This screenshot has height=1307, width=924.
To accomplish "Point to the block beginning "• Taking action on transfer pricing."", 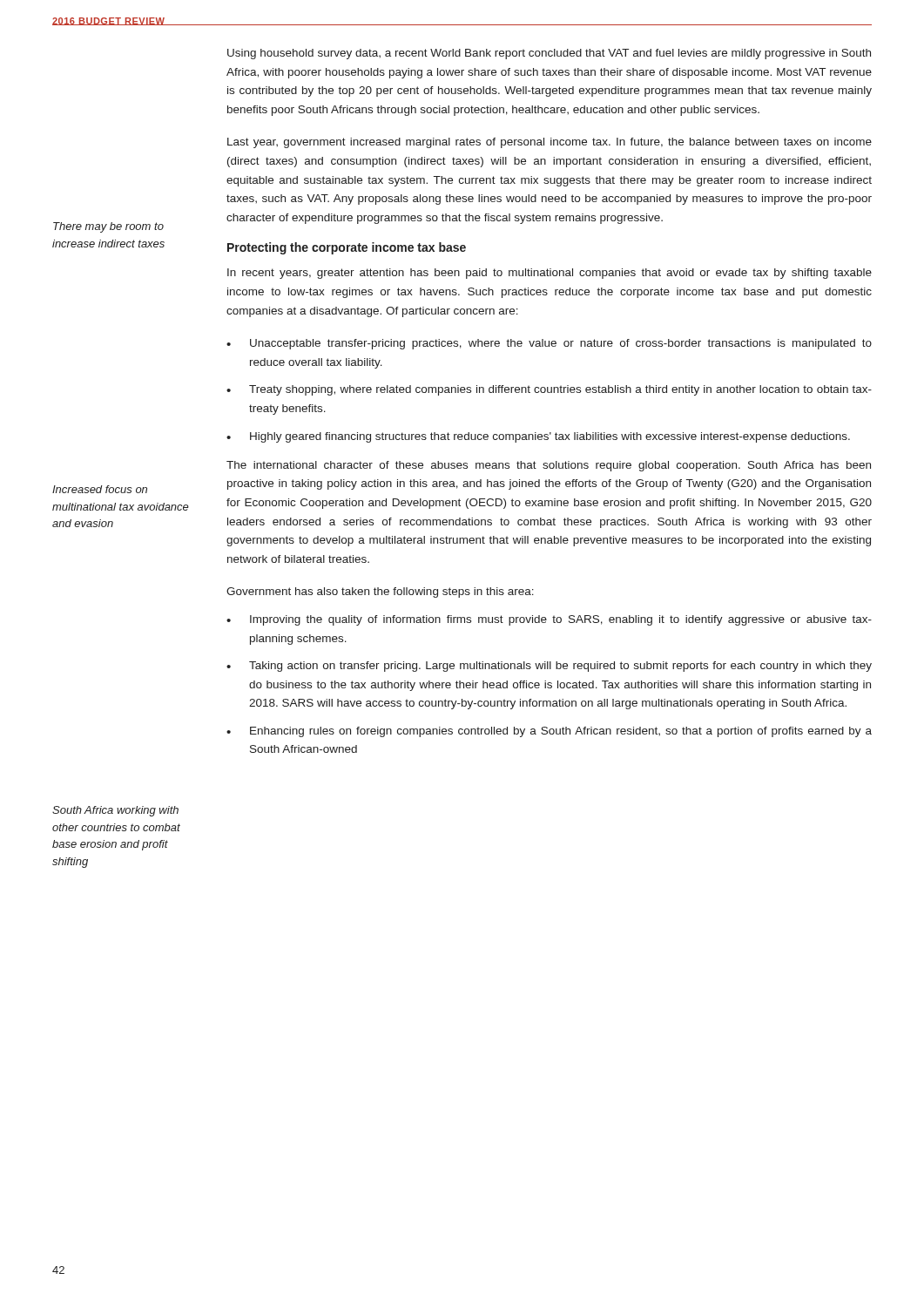I will (x=549, y=684).
